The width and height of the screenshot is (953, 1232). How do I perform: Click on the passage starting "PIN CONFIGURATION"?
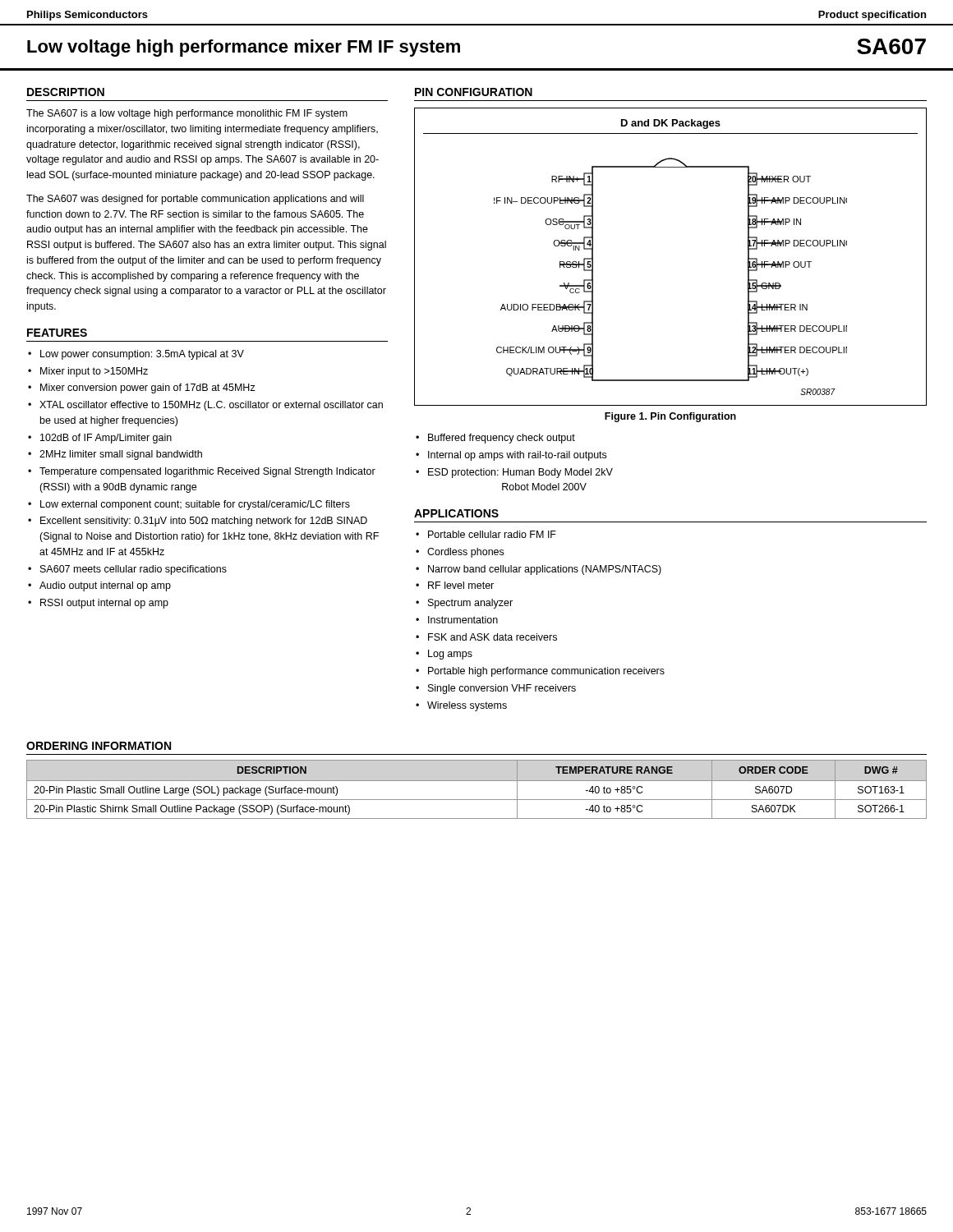click(x=473, y=92)
